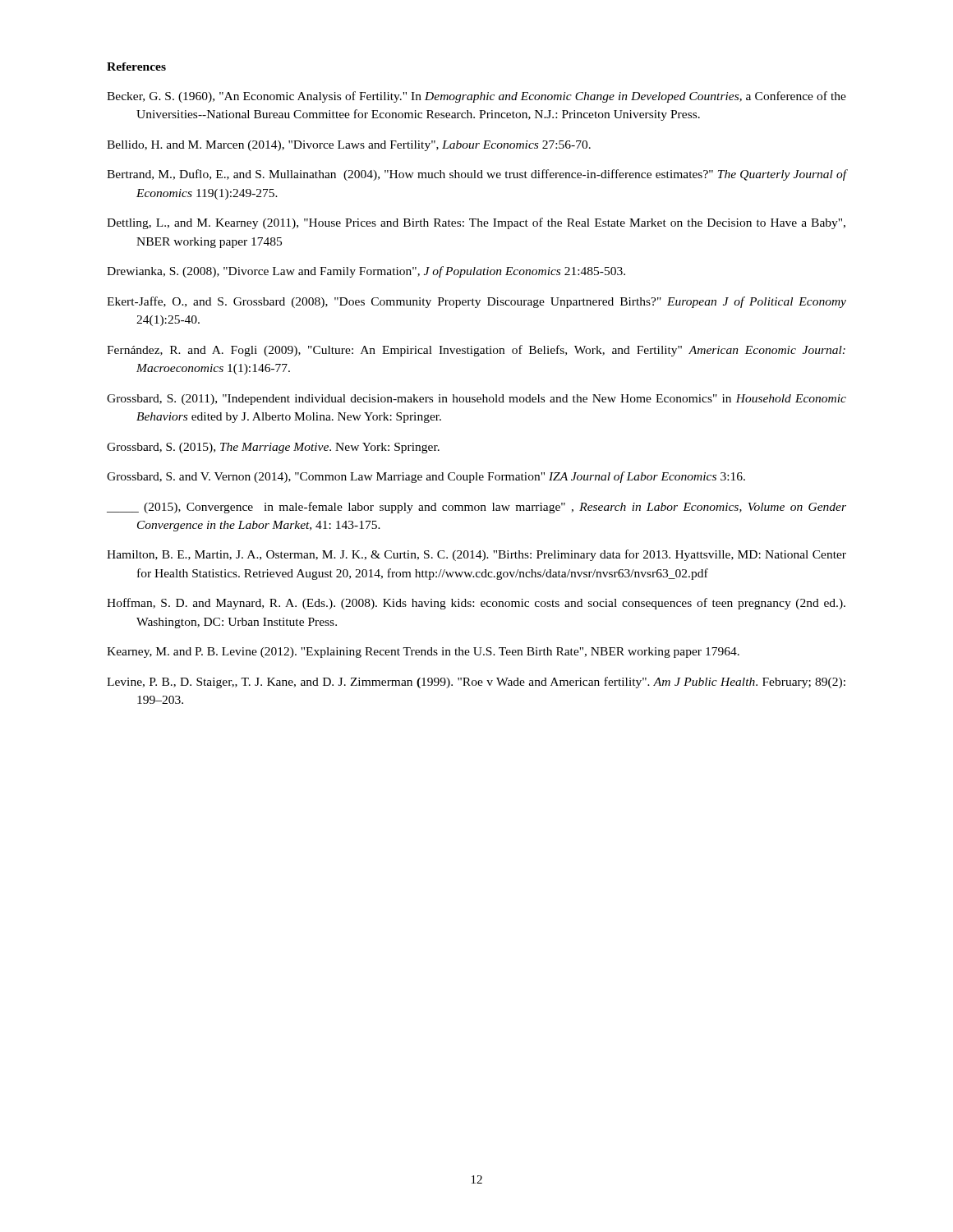Where is the passage that starts "Levine, P. B., D. Staiger,, T. J. Kane,"?

click(x=476, y=691)
